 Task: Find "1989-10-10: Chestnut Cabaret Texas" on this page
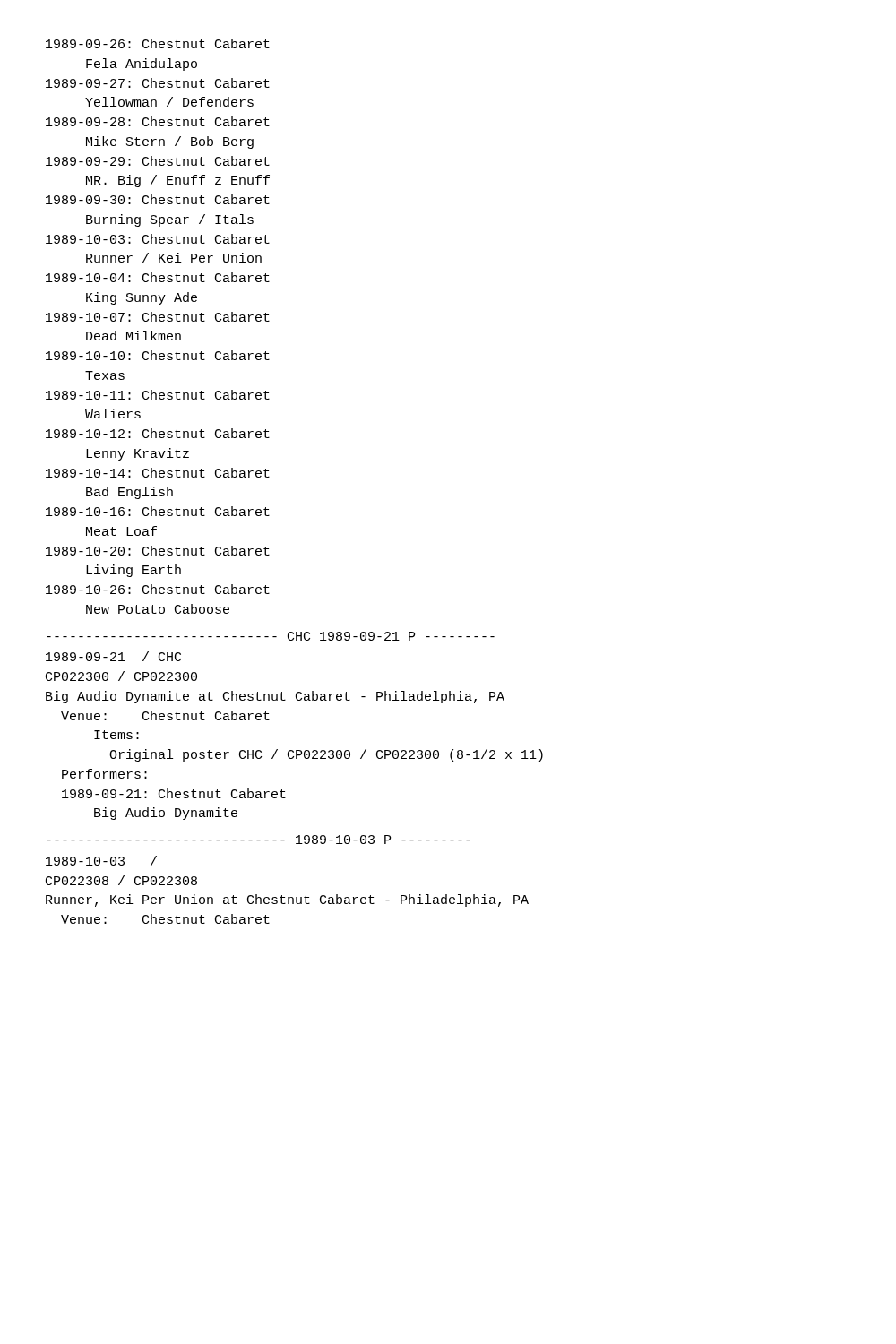pos(158,367)
